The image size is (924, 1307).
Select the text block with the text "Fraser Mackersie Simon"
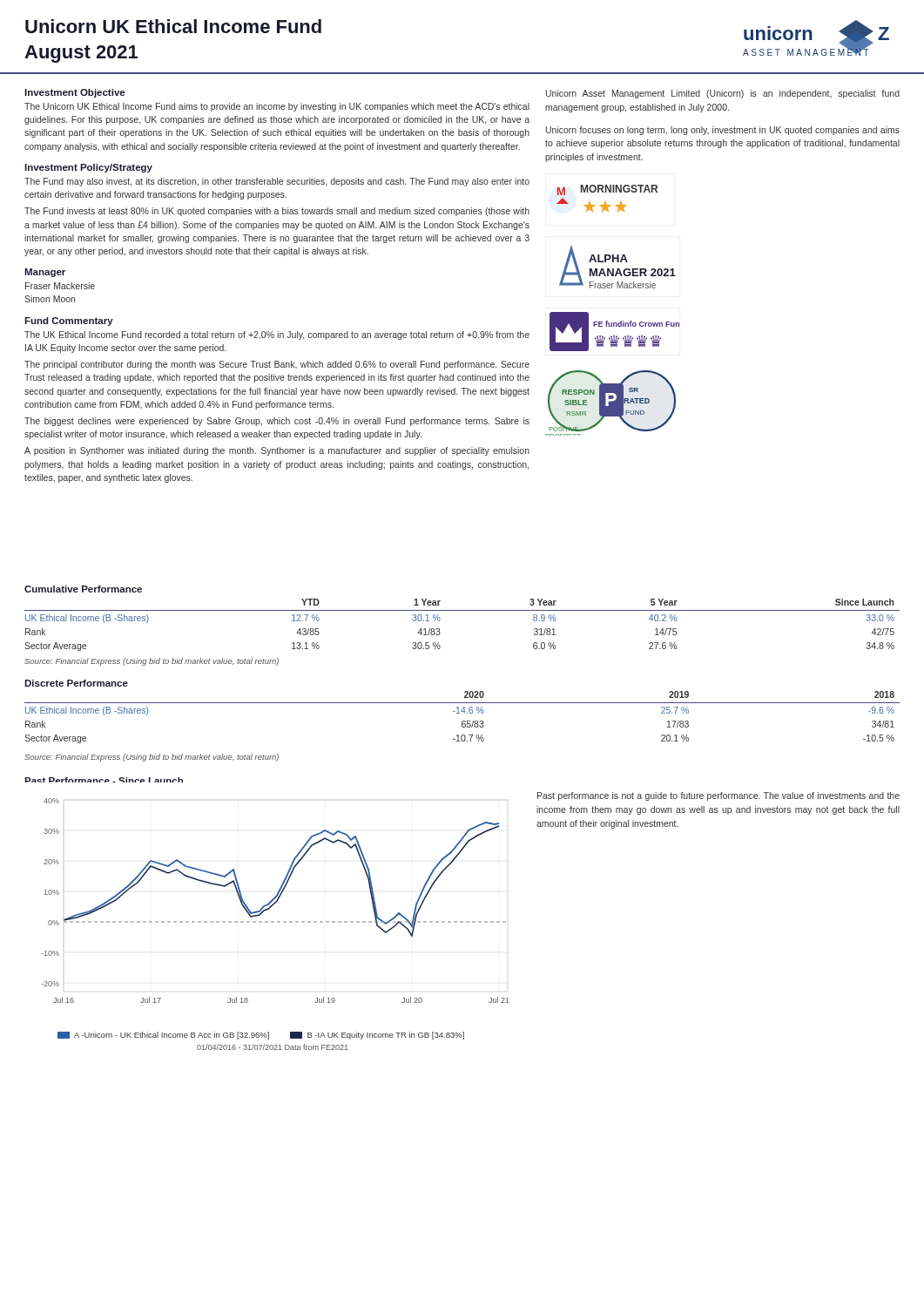tap(60, 293)
